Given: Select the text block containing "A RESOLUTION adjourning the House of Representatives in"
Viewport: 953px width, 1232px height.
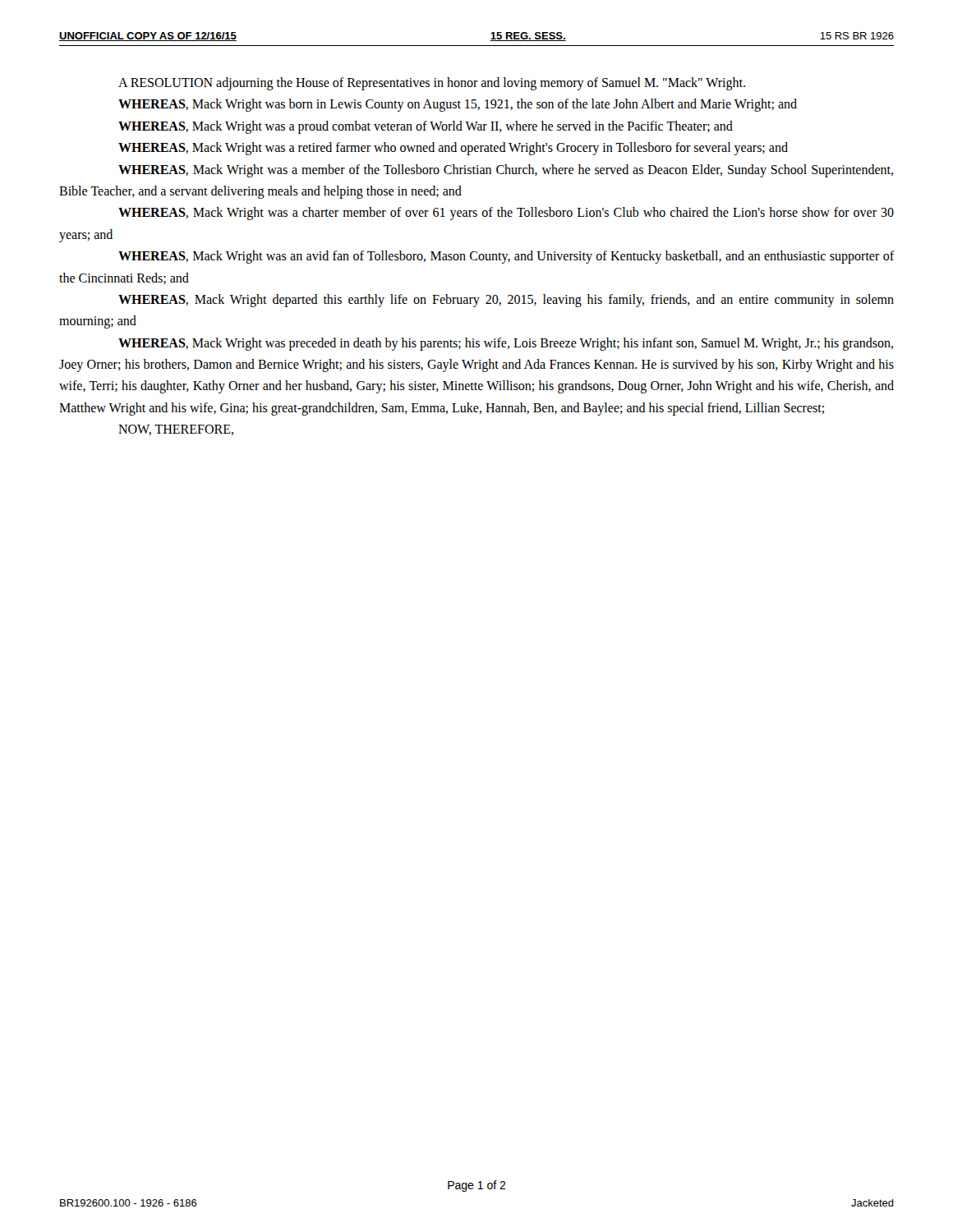Looking at the screenshot, I should [476, 83].
